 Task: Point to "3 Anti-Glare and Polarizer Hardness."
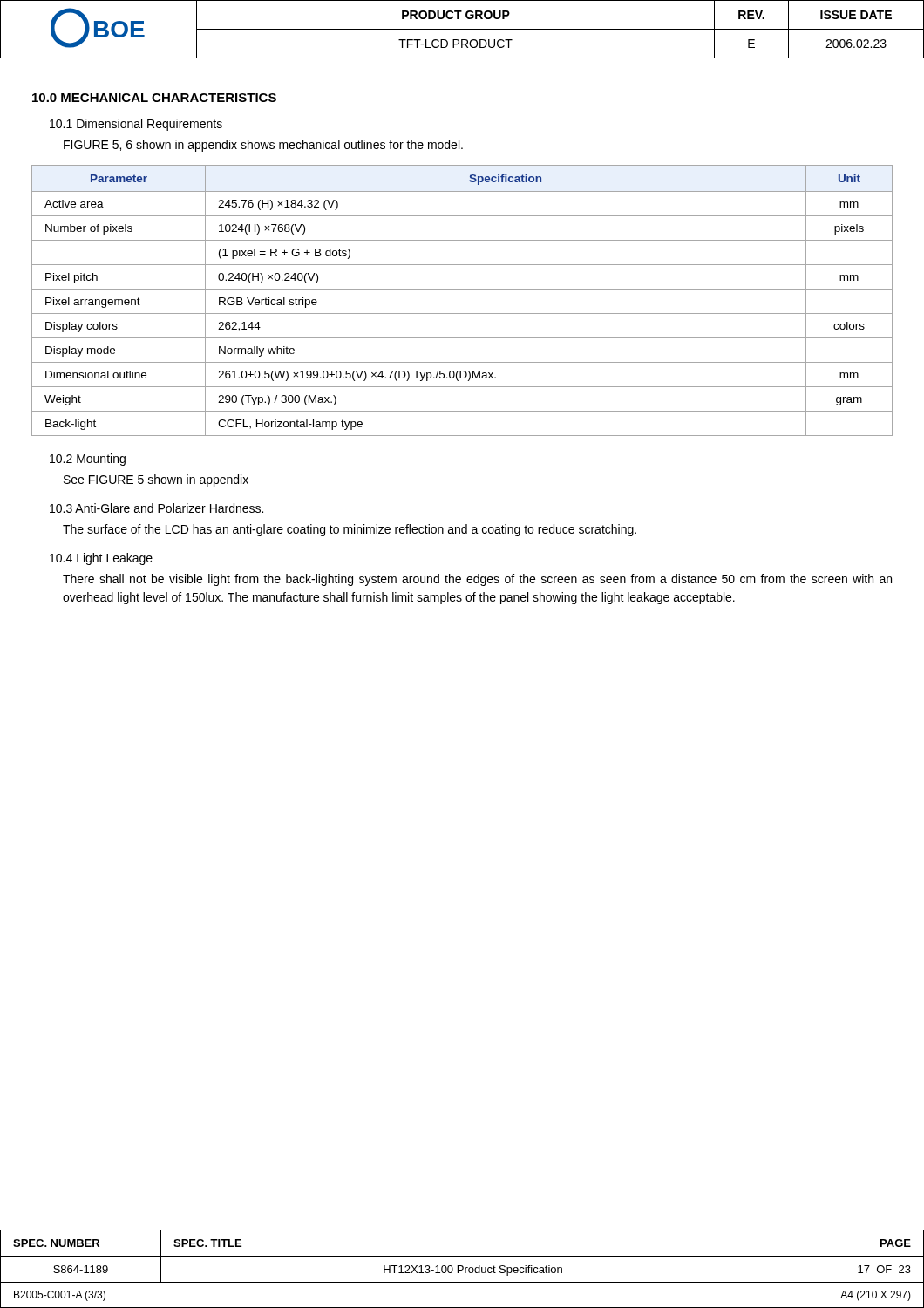157,508
